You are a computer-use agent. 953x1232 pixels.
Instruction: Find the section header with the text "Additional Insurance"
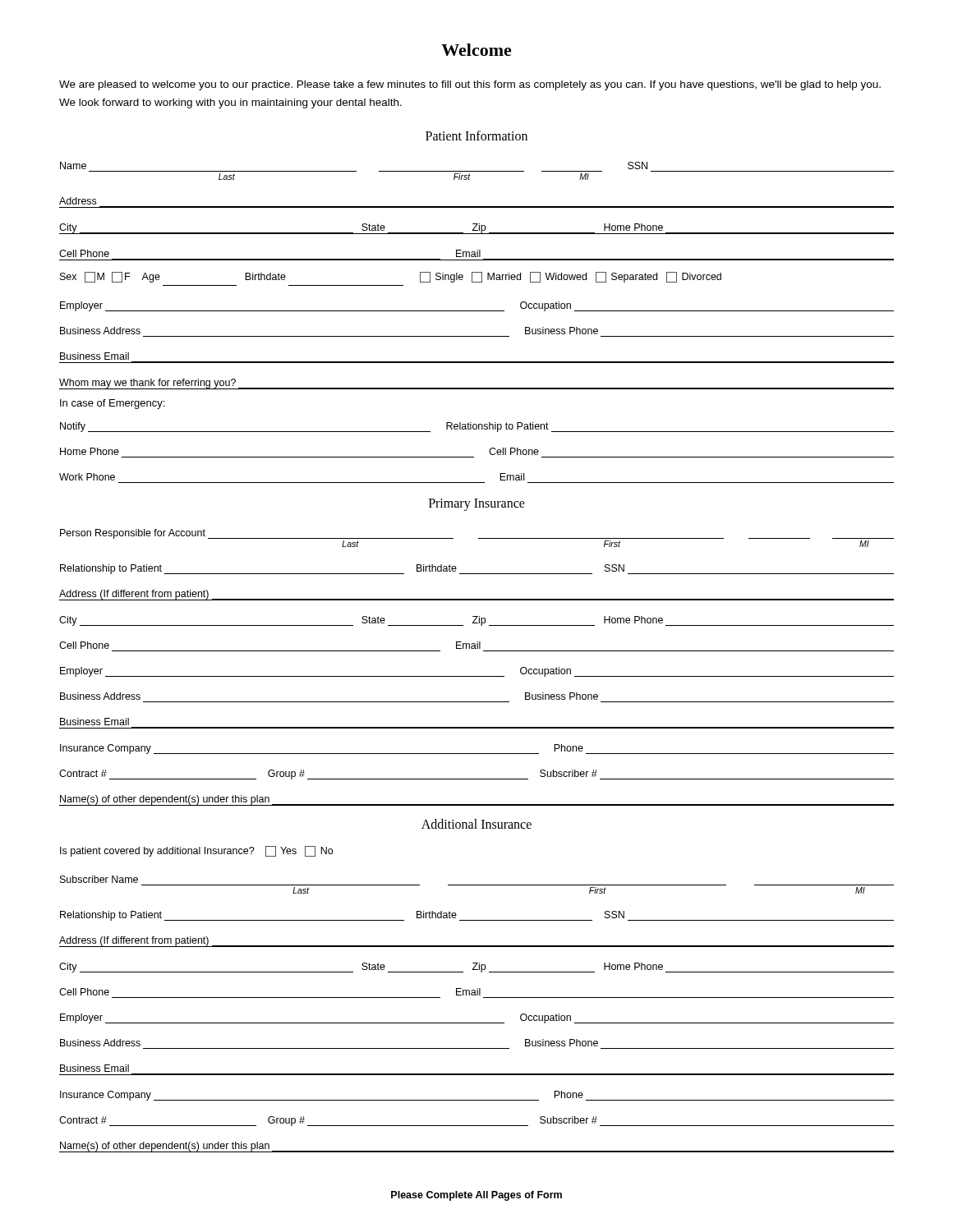click(476, 824)
